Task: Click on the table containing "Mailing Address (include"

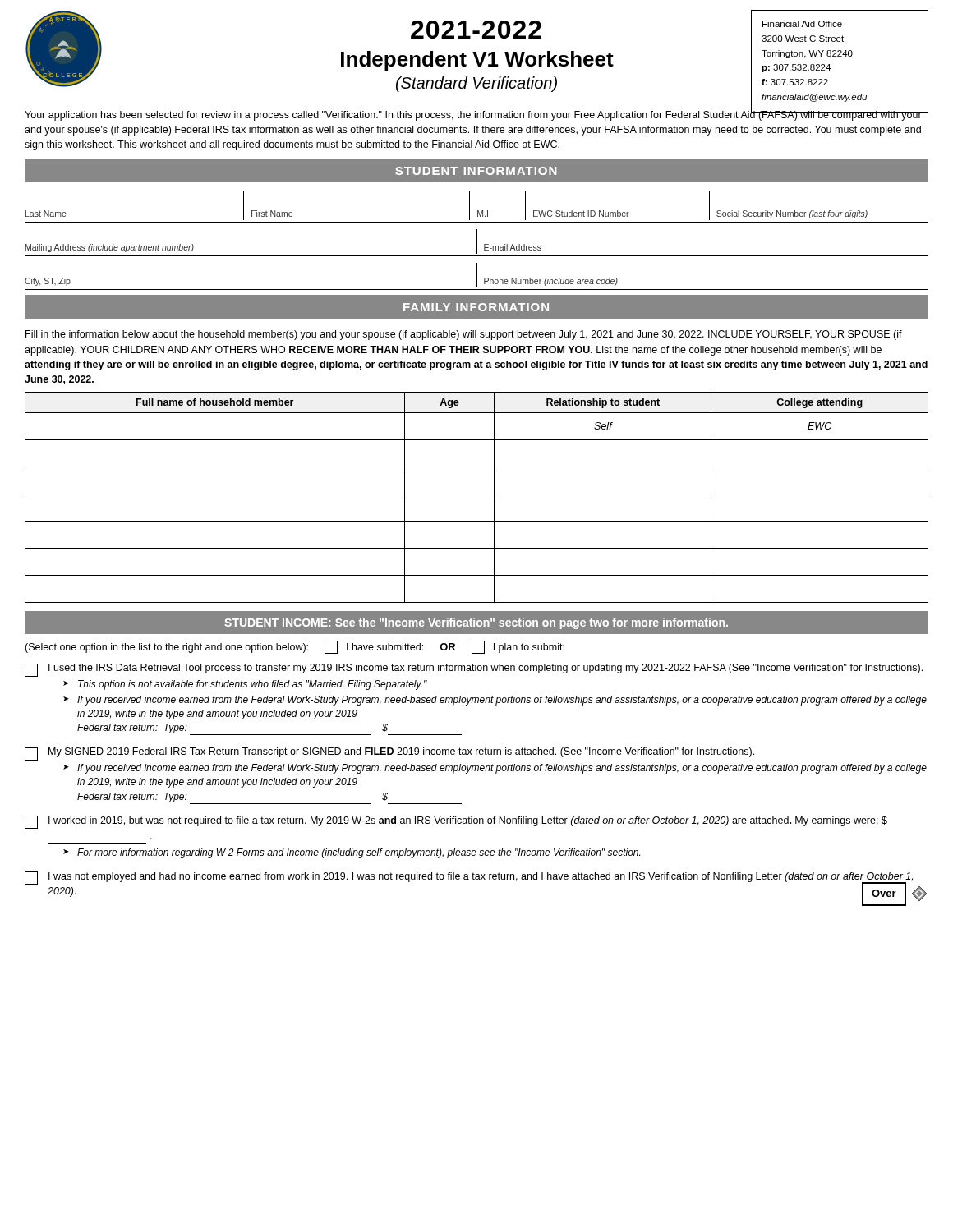Action: (476, 243)
